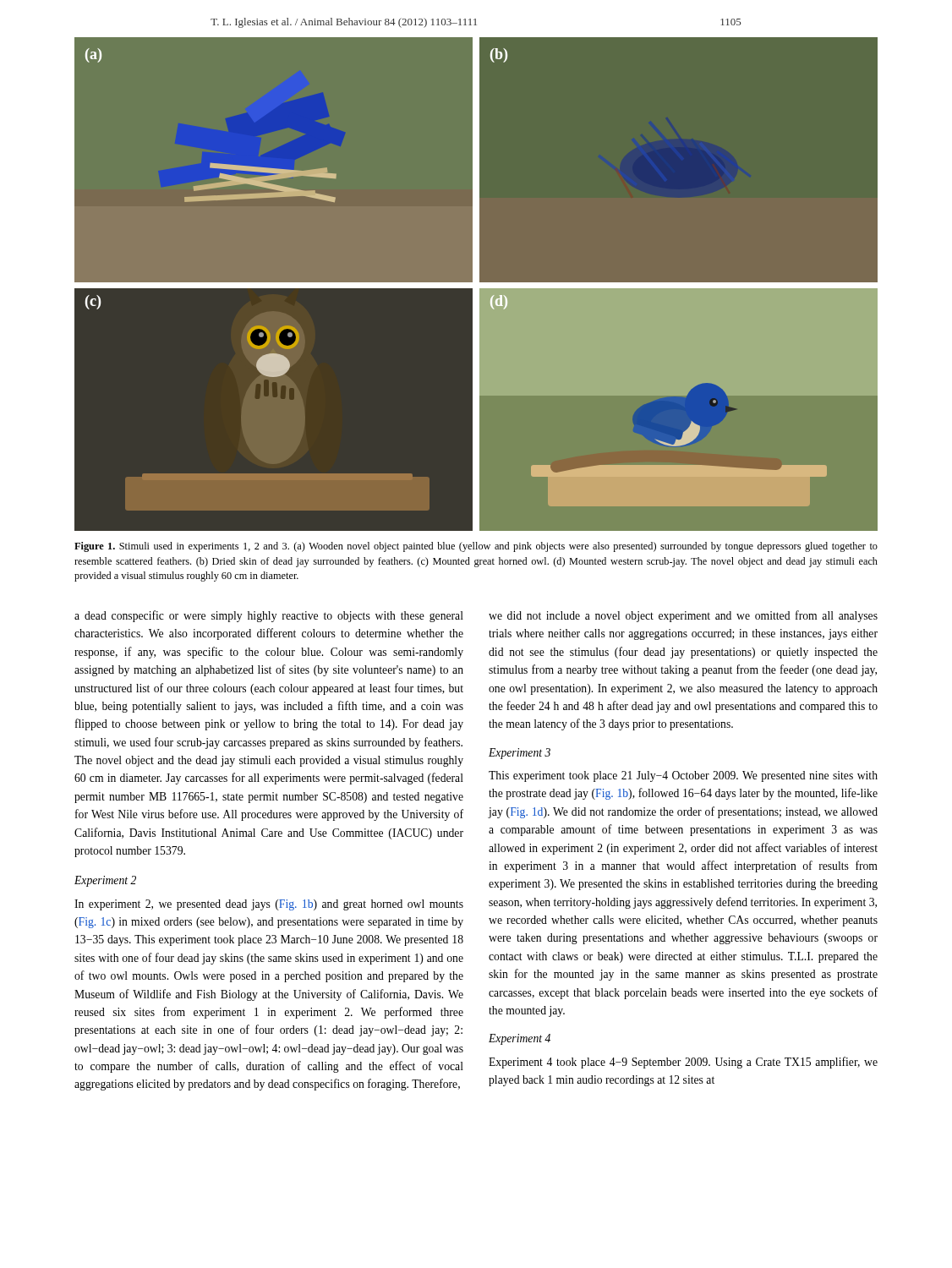Find the block on this page that starts "we did not"

point(683,670)
